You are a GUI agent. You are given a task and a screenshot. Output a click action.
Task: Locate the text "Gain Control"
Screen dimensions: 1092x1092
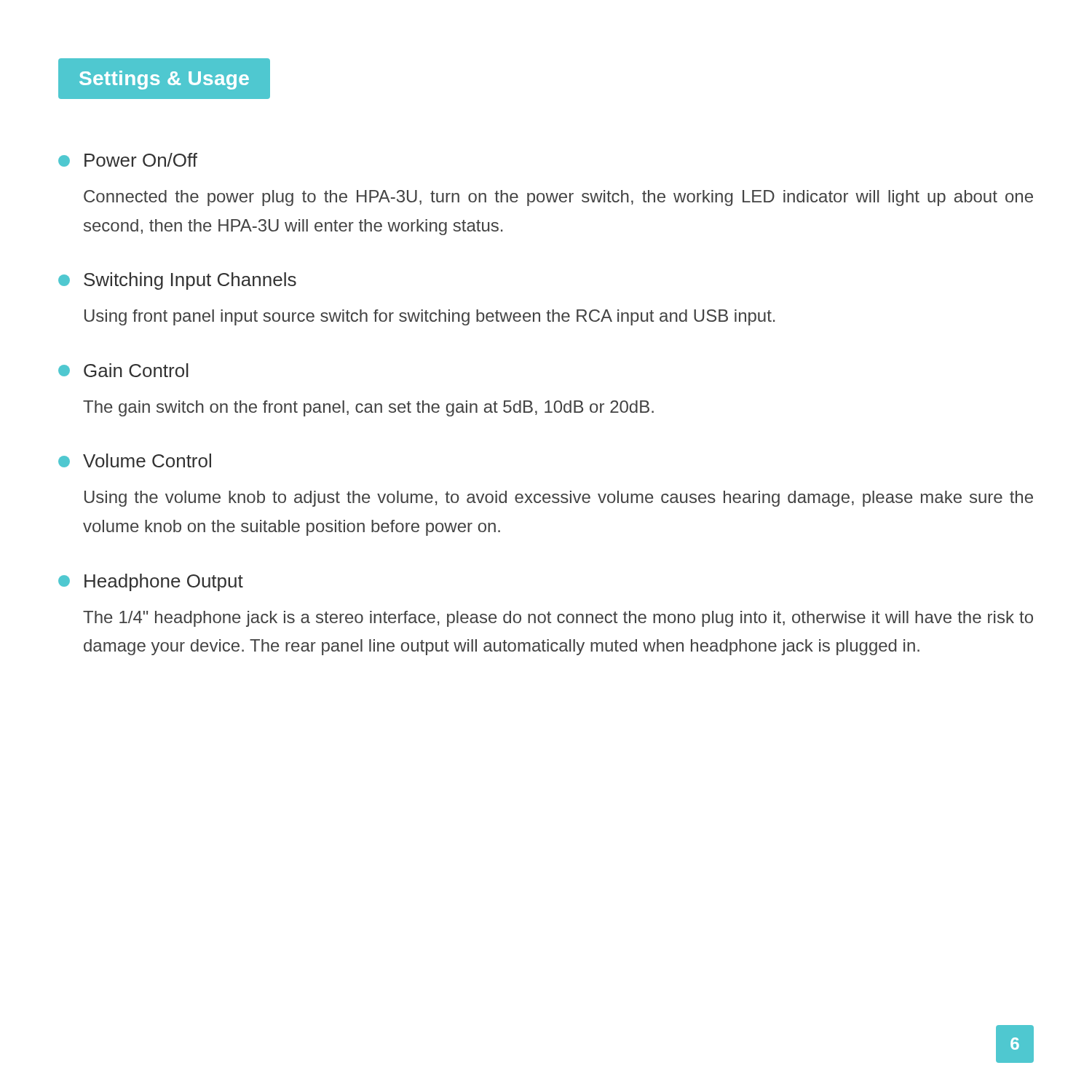click(124, 371)
